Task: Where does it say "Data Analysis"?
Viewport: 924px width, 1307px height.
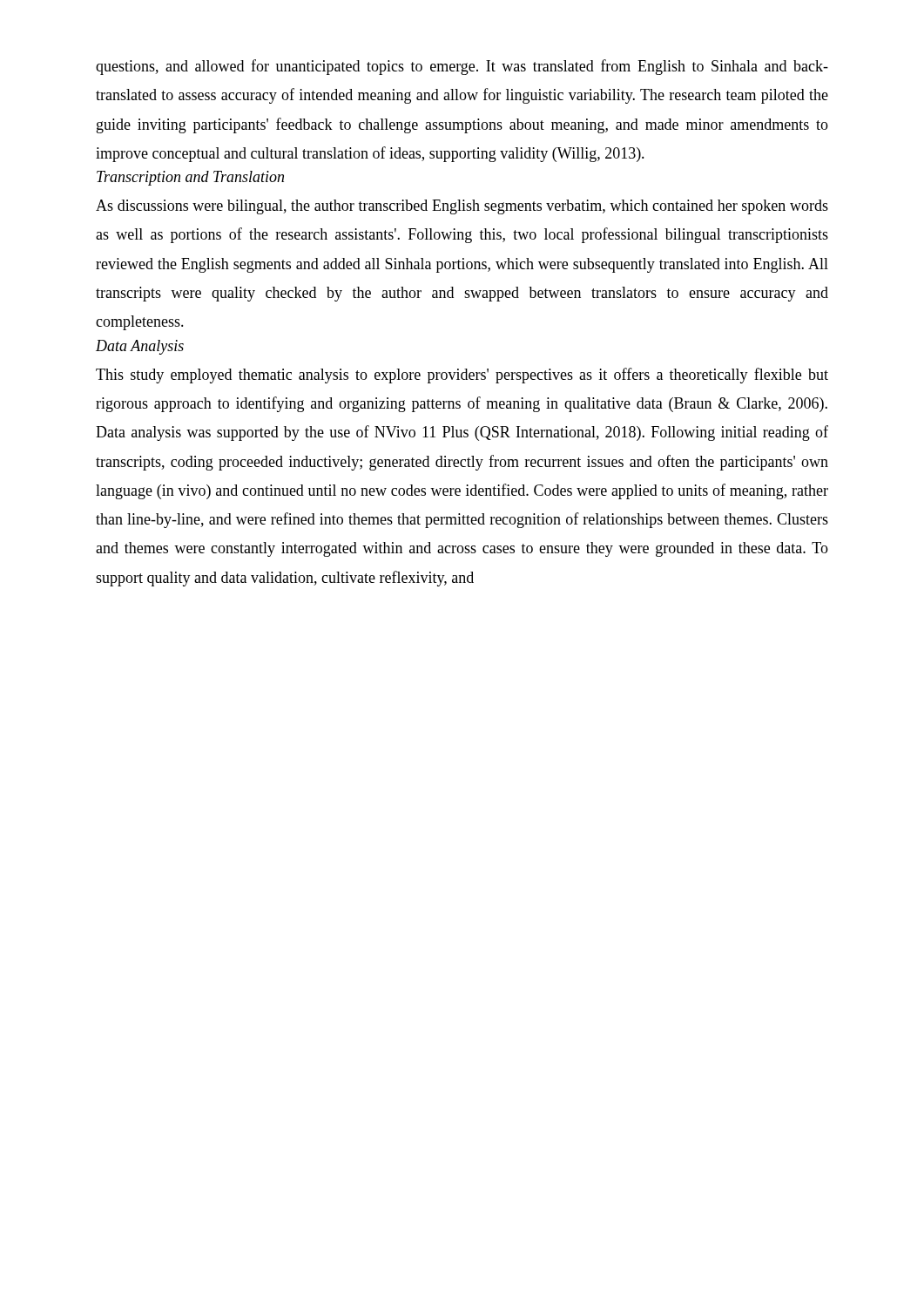Action: (x=140, y=346)
